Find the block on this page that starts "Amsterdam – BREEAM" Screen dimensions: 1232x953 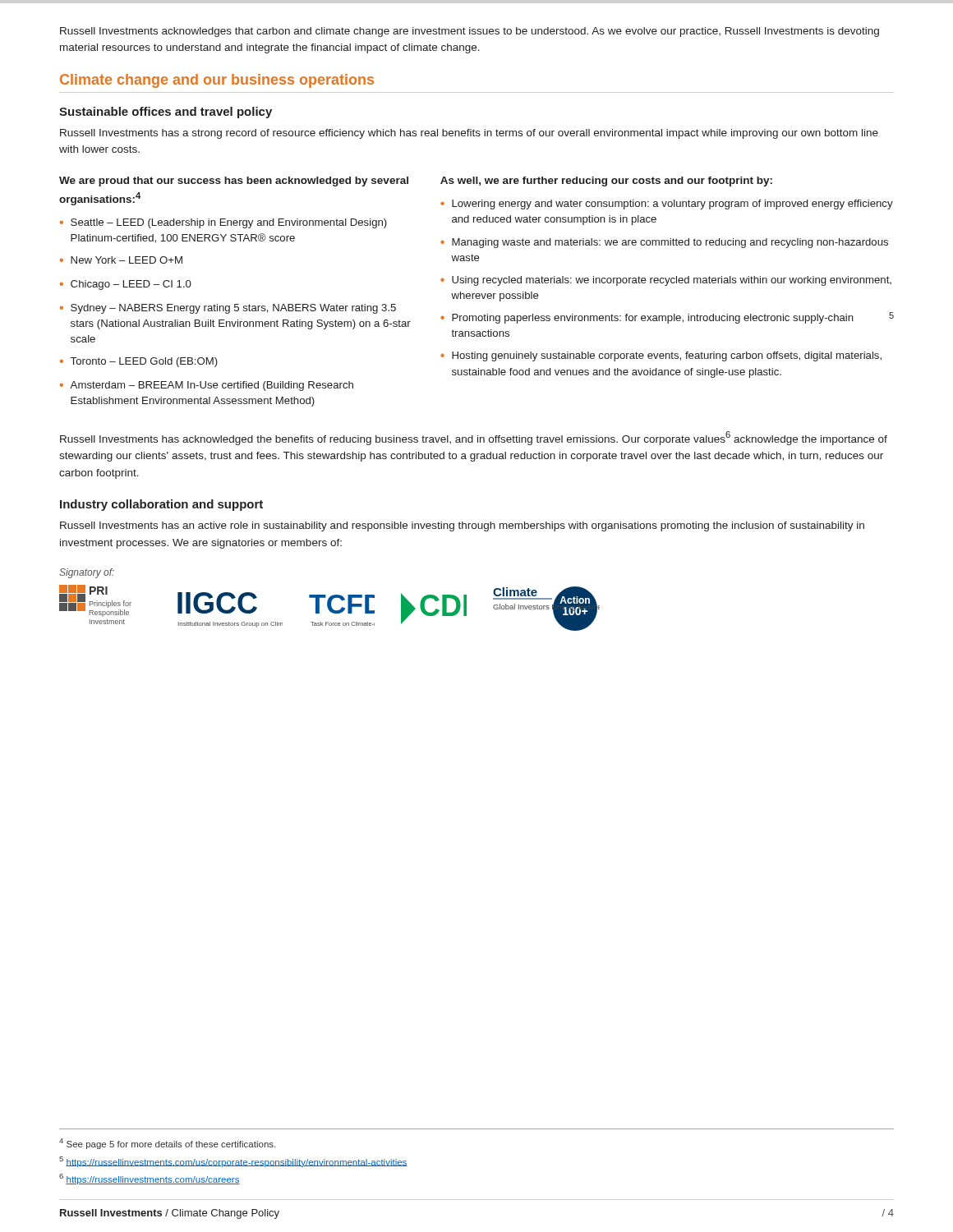[x=212, y=392]
